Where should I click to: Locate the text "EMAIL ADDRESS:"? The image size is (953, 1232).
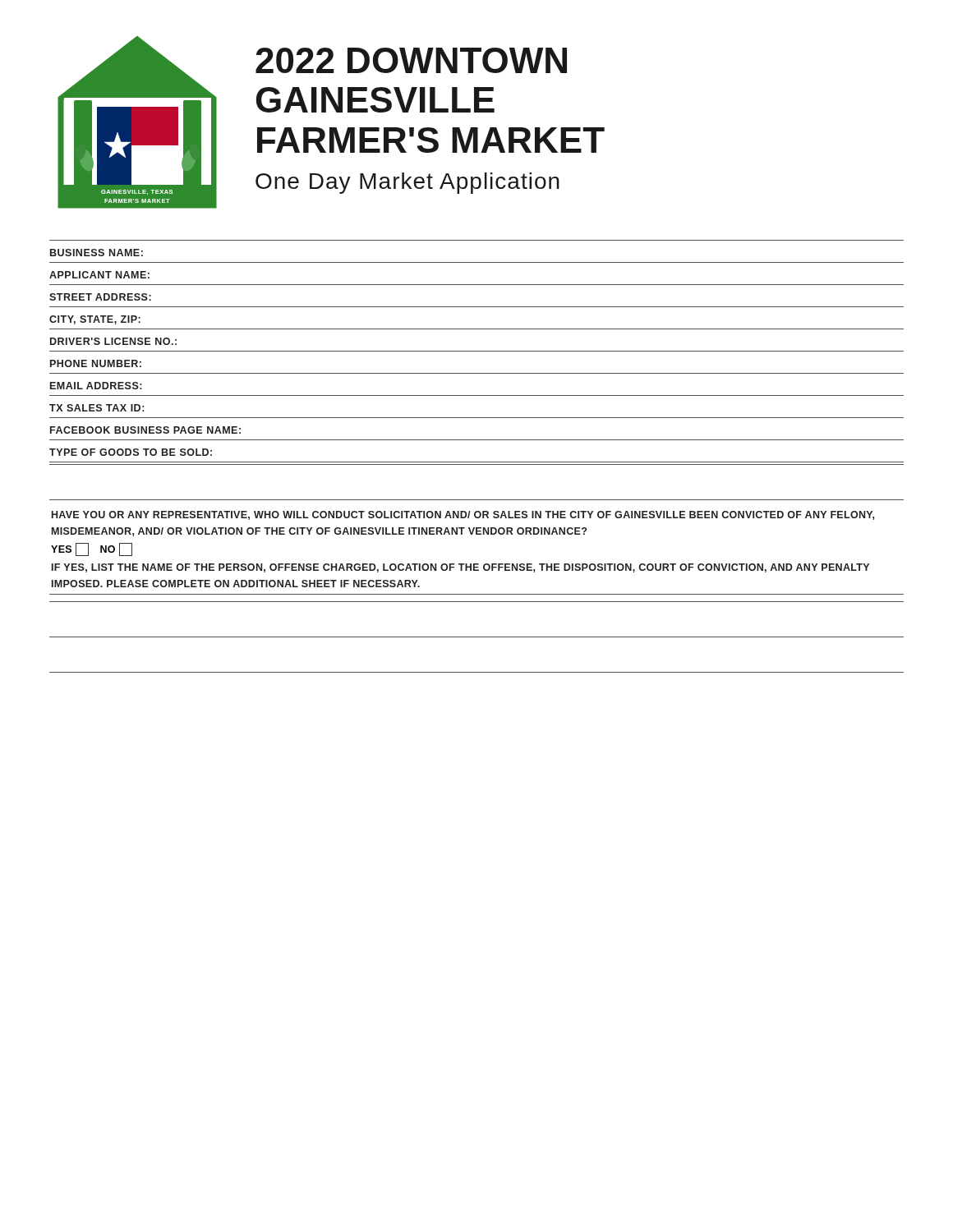click(476, 385)
